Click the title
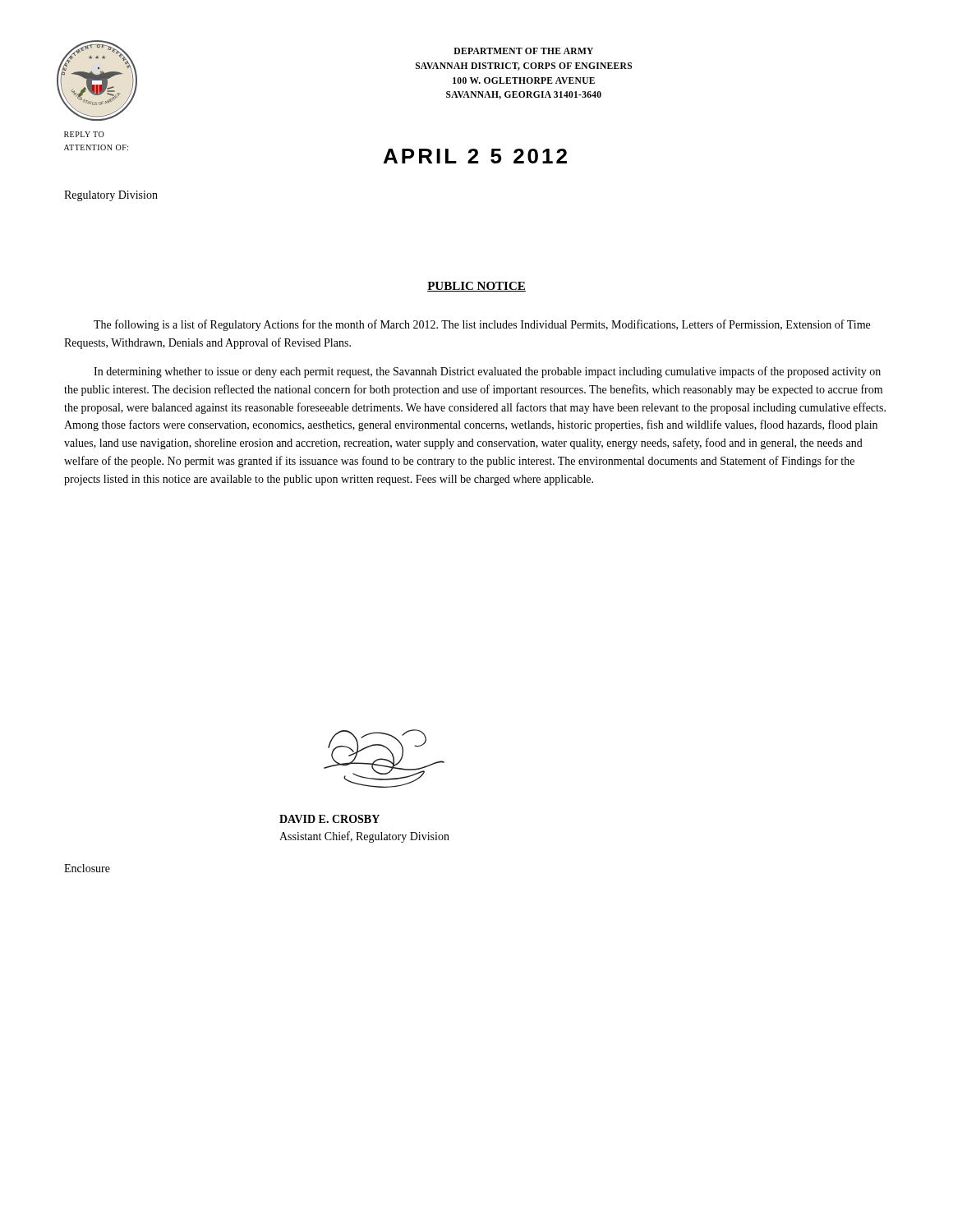953x1232 pixels. 476,156
